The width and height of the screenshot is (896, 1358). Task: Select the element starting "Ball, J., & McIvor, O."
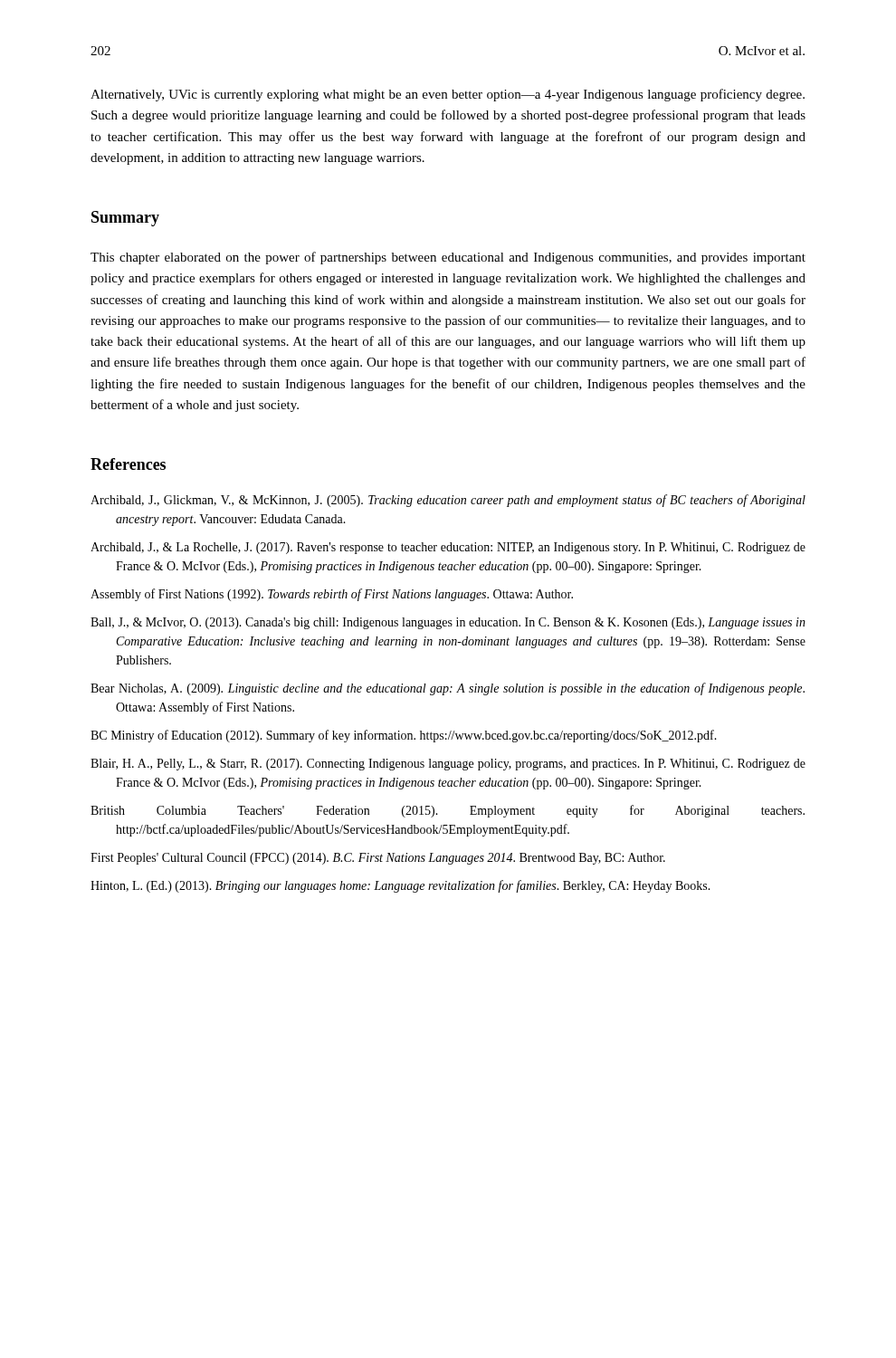tap(448, 641)
